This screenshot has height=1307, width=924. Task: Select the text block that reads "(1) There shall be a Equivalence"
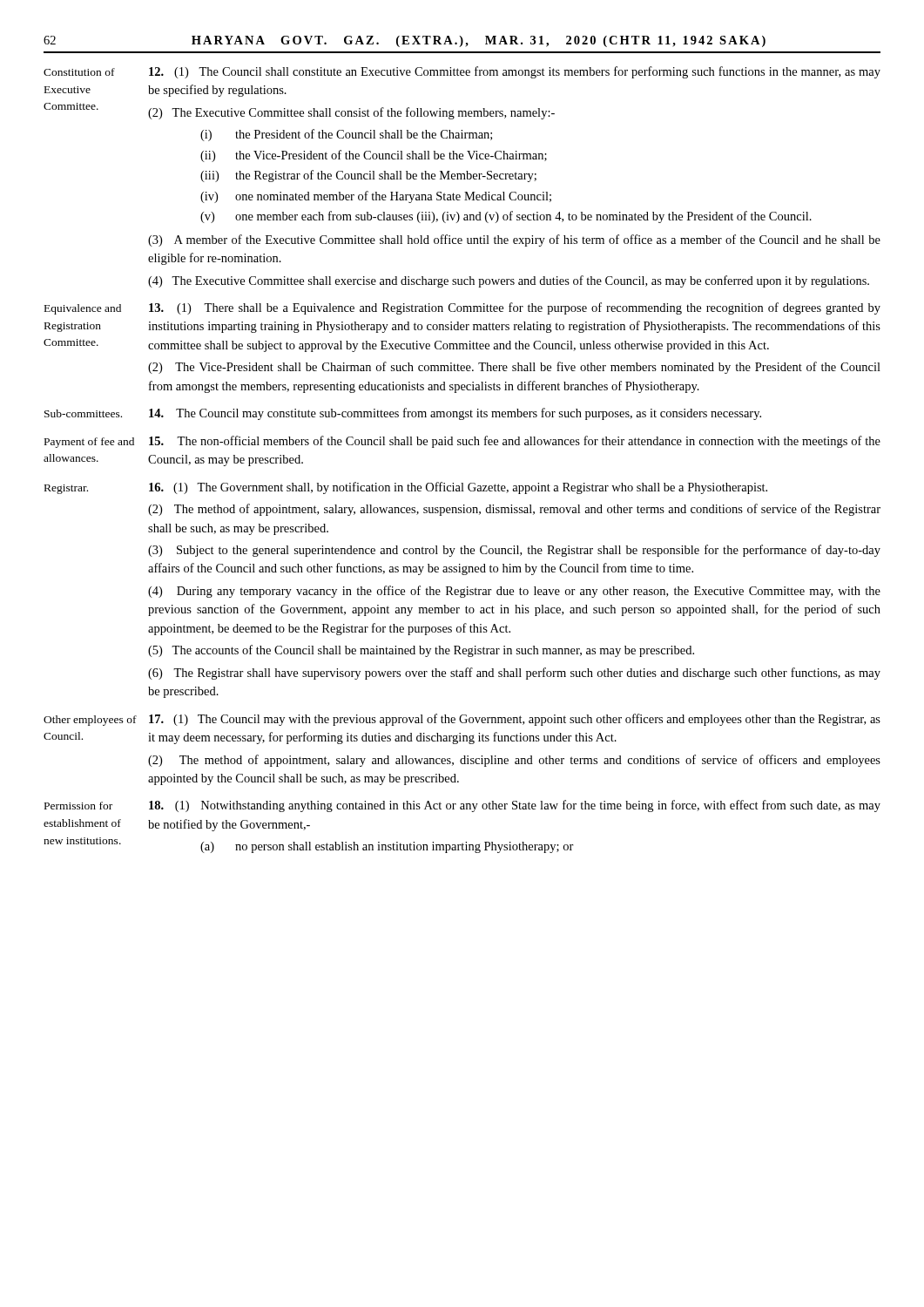(x=514, y=327)
